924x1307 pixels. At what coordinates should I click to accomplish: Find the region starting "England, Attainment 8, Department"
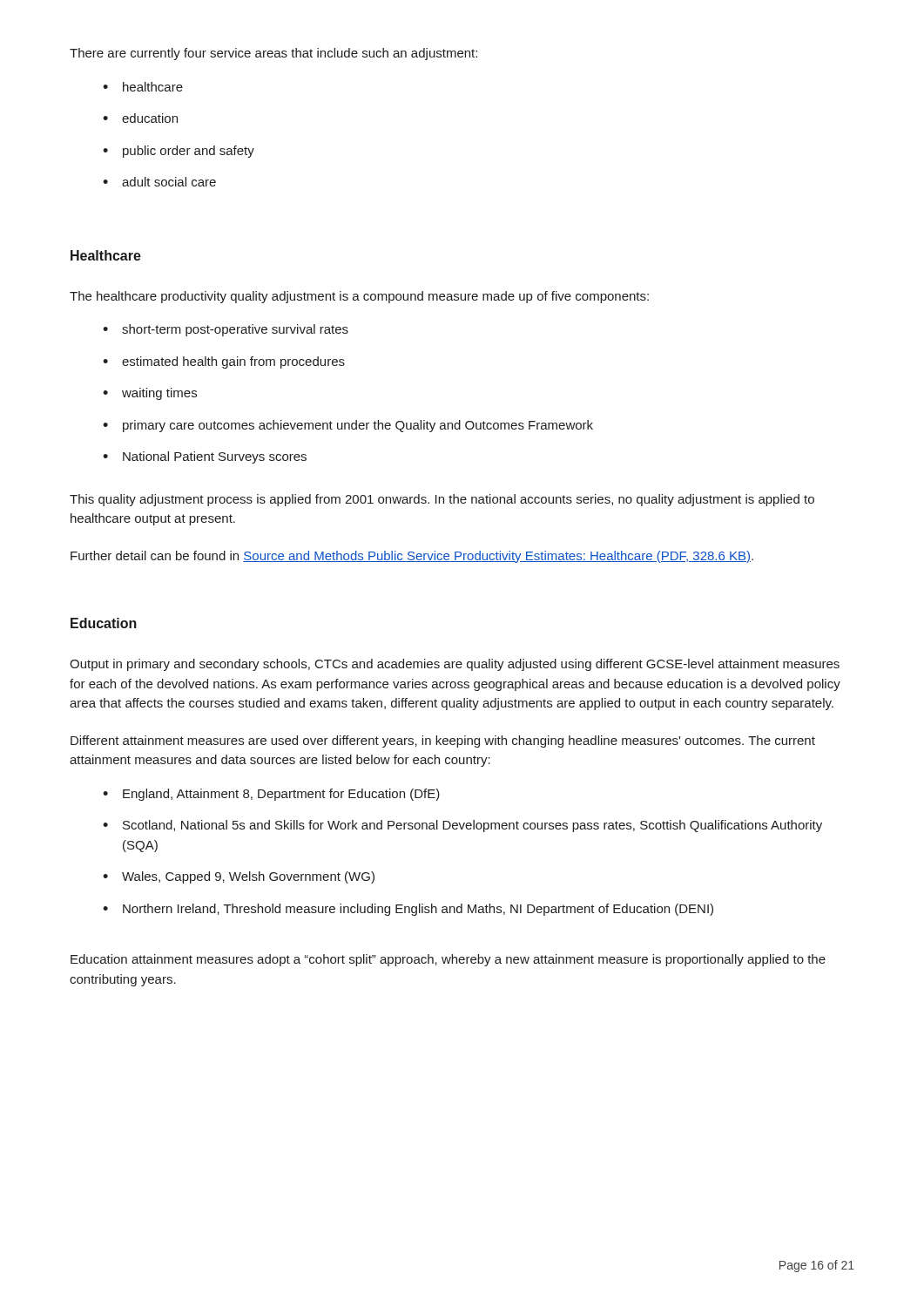pos(281,793)
